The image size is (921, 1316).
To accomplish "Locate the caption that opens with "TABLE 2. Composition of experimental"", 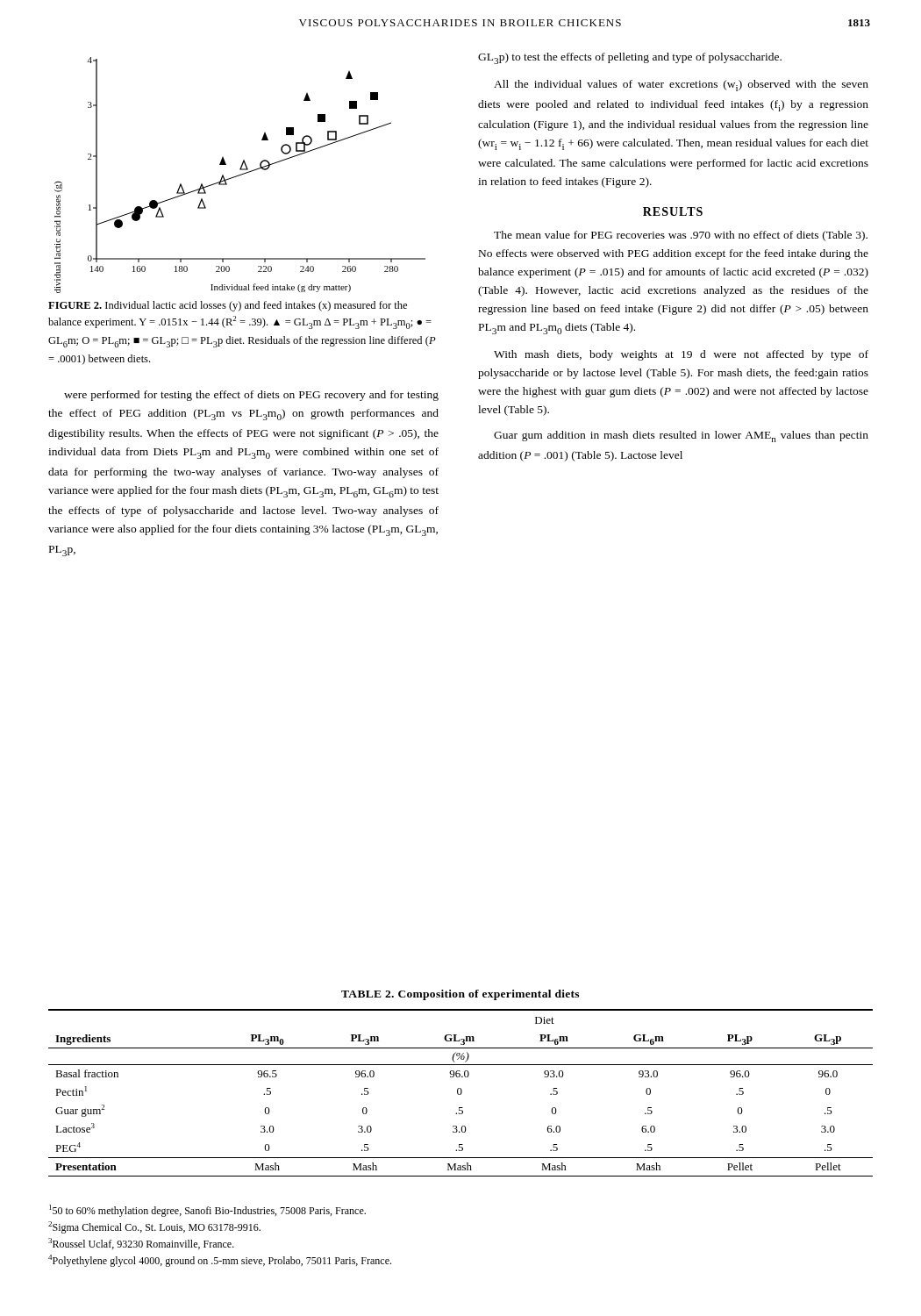I will [460, 994].
